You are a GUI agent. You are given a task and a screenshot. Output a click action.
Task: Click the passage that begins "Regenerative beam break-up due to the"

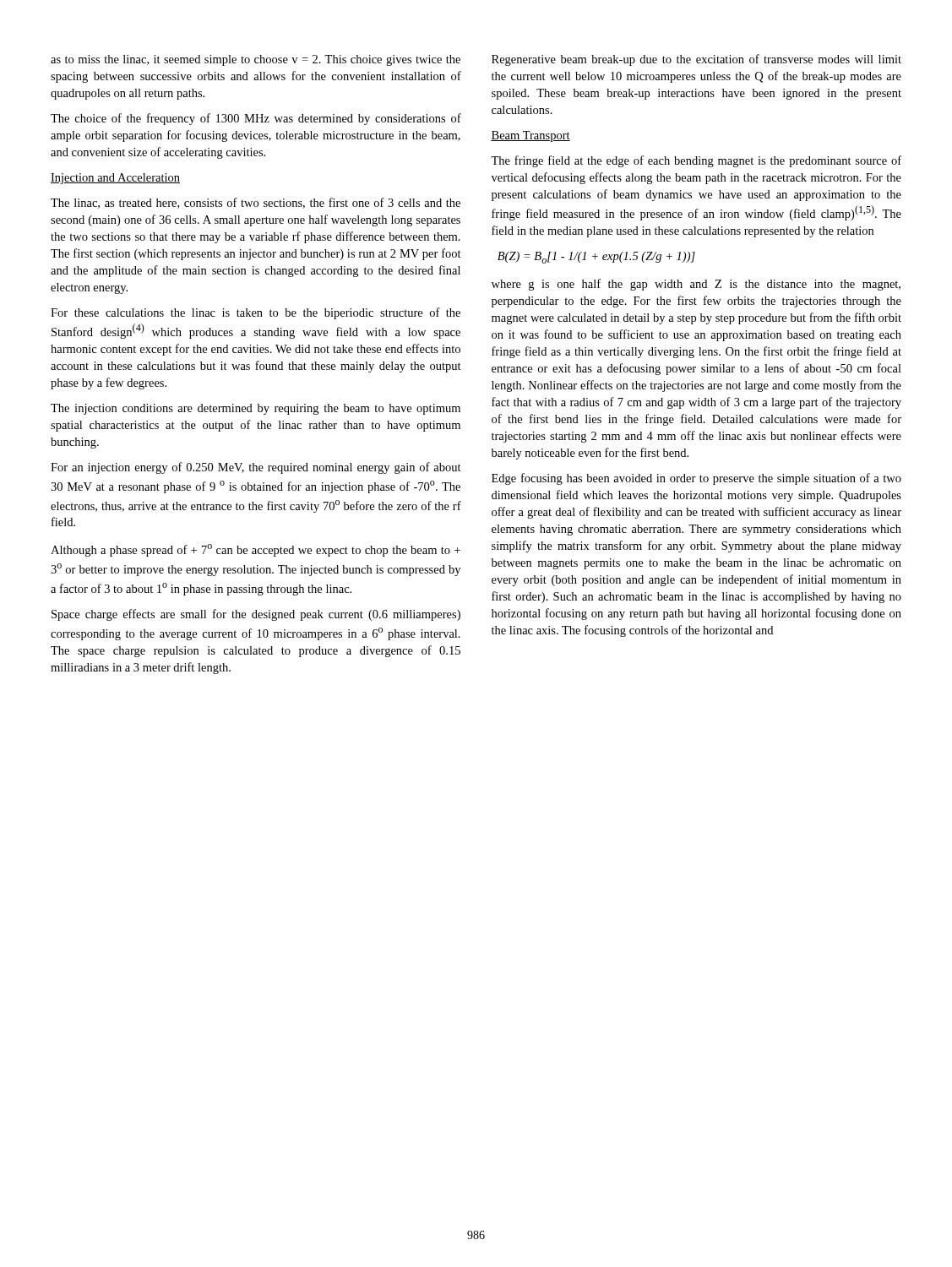tap(696, 84)
